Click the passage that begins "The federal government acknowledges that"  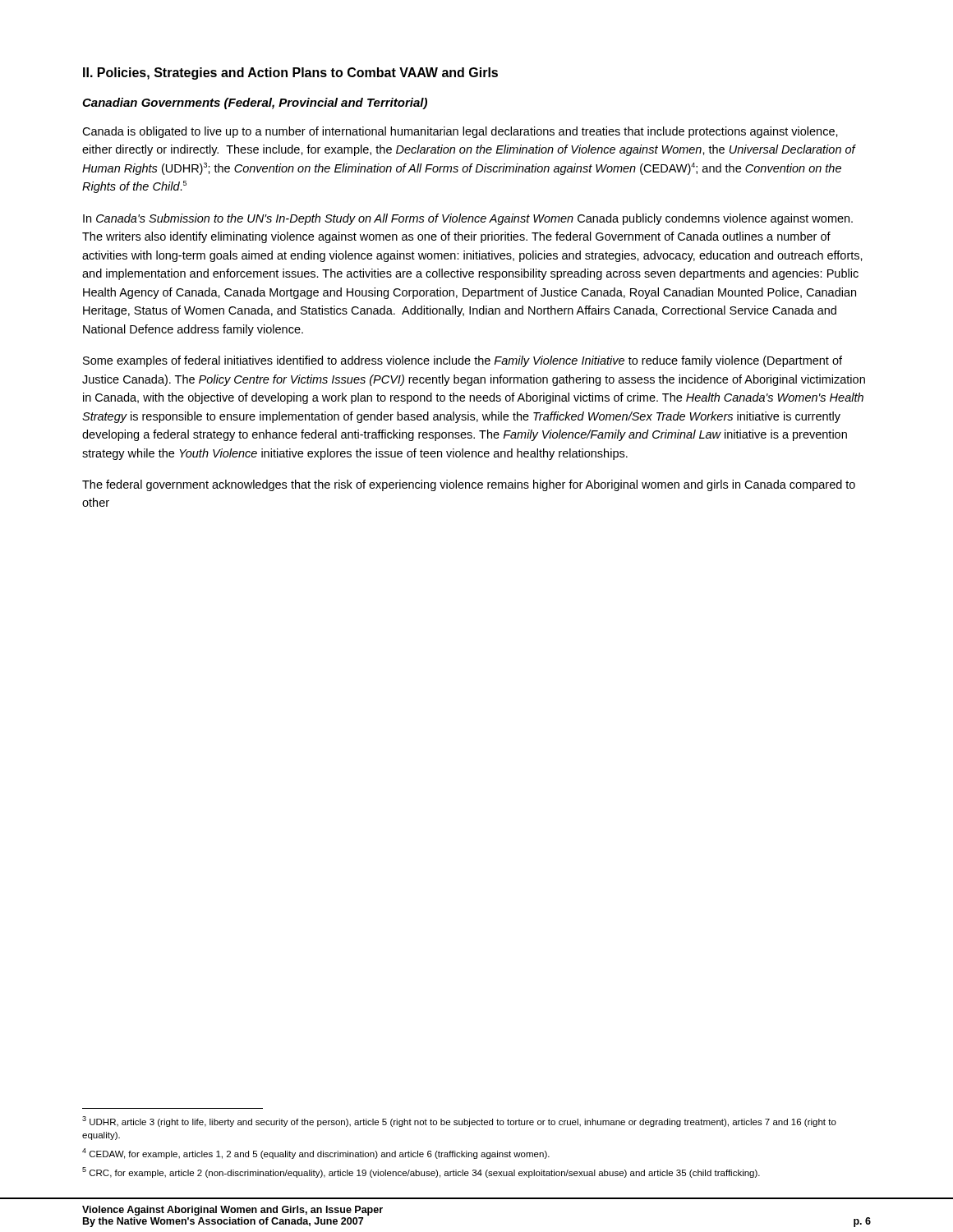(469, 494)
